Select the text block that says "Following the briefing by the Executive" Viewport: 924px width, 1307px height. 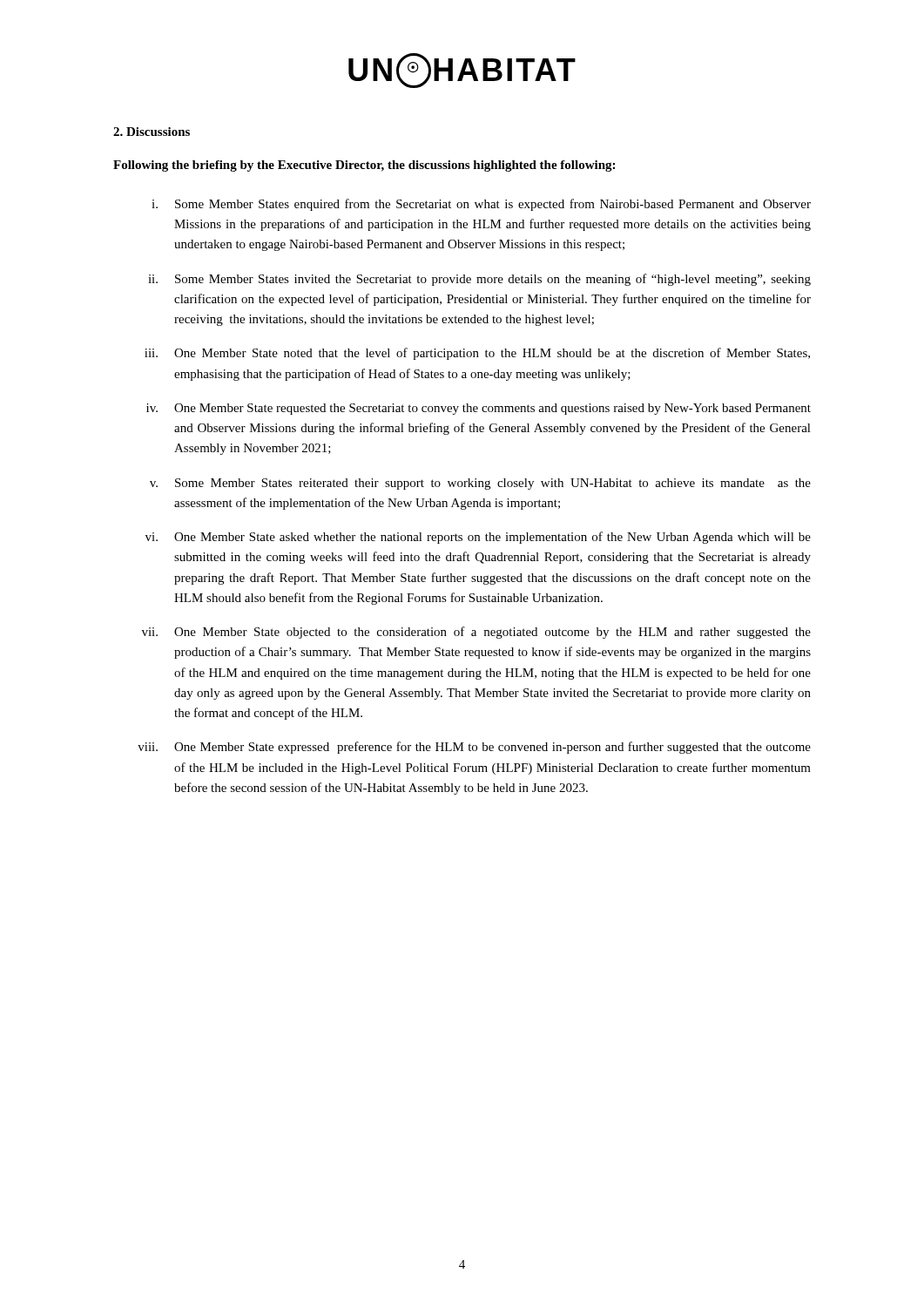click(365, 165)
